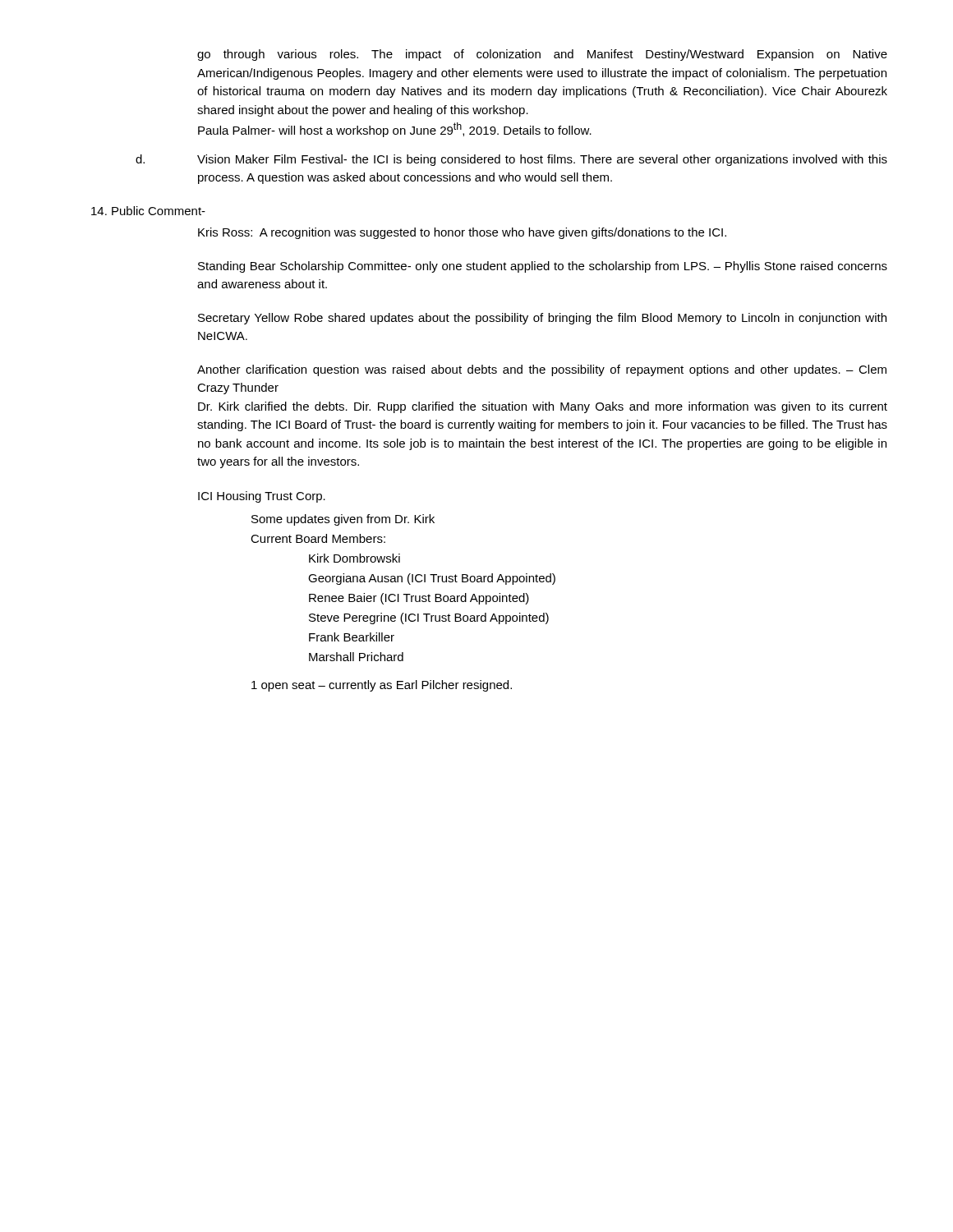Image resolution: width=953 pixels, height=1232 pixels.
Task: Select the text block that says "Standing Bear Scholarship Committee-"
Action: click(x=542, y=275)
